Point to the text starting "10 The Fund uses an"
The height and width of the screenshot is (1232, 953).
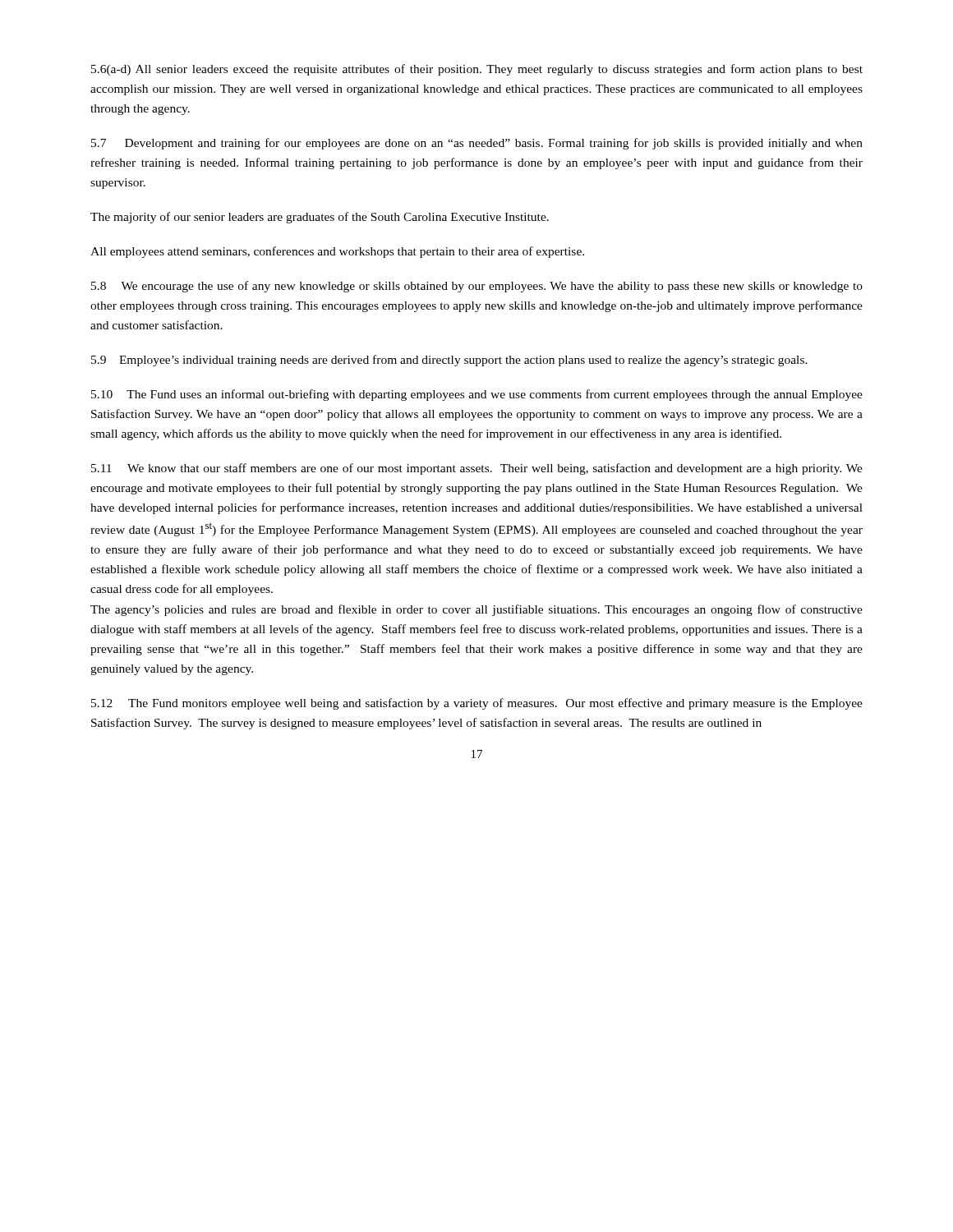(476, 414)
